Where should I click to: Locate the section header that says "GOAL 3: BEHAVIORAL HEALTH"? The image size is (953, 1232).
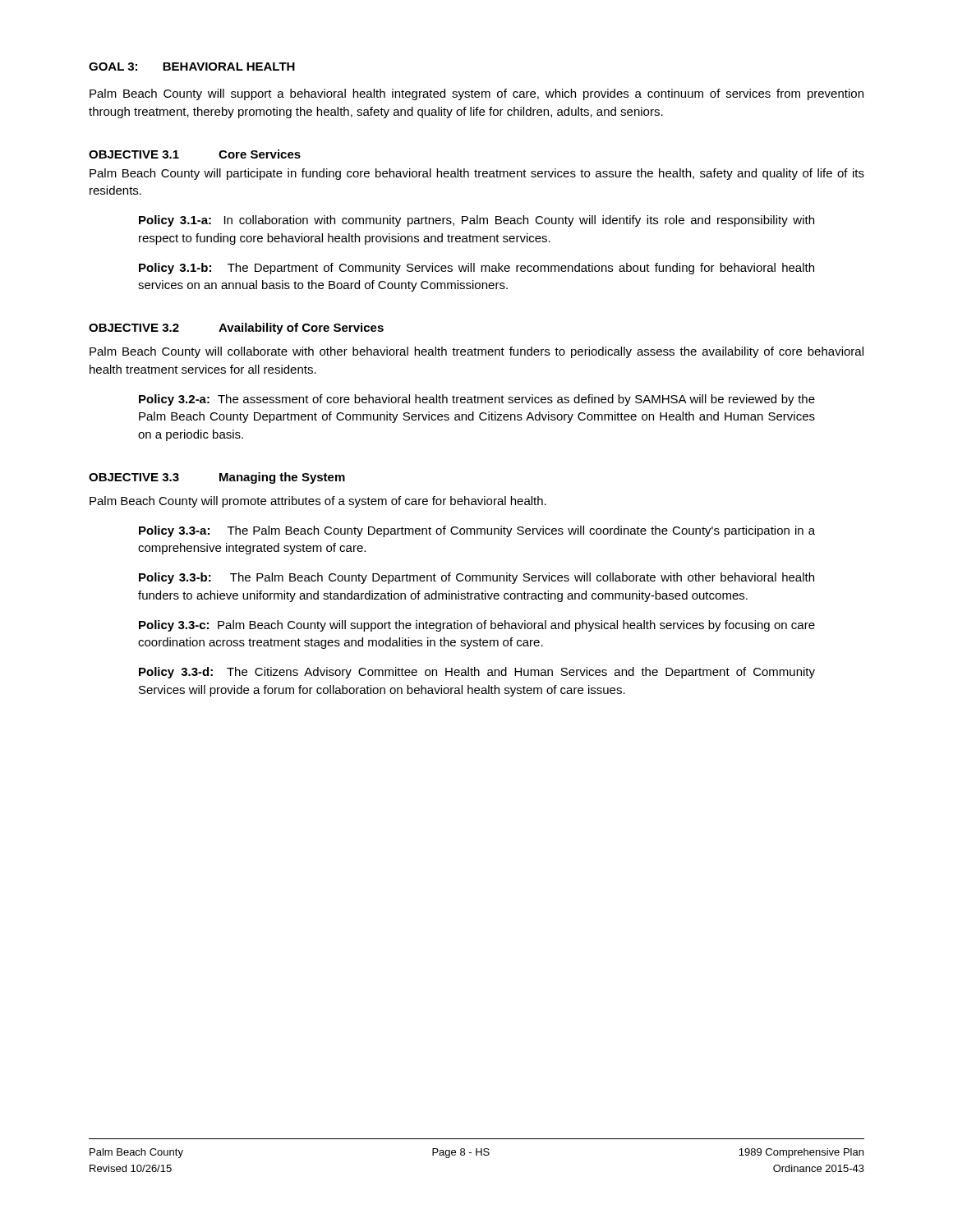(x=192, y=66)
